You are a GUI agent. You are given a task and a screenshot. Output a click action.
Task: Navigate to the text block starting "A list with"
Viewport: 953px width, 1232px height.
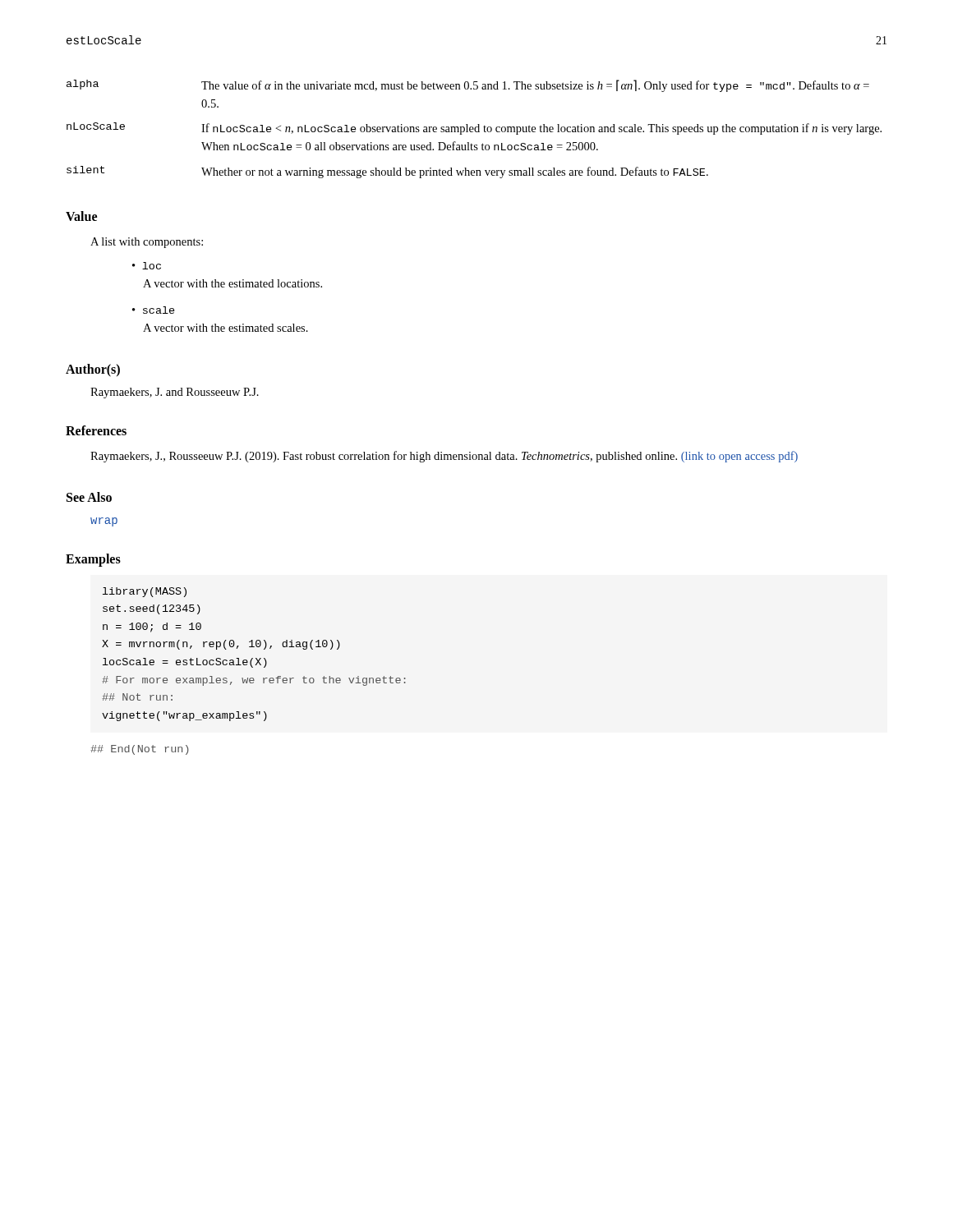147,241
